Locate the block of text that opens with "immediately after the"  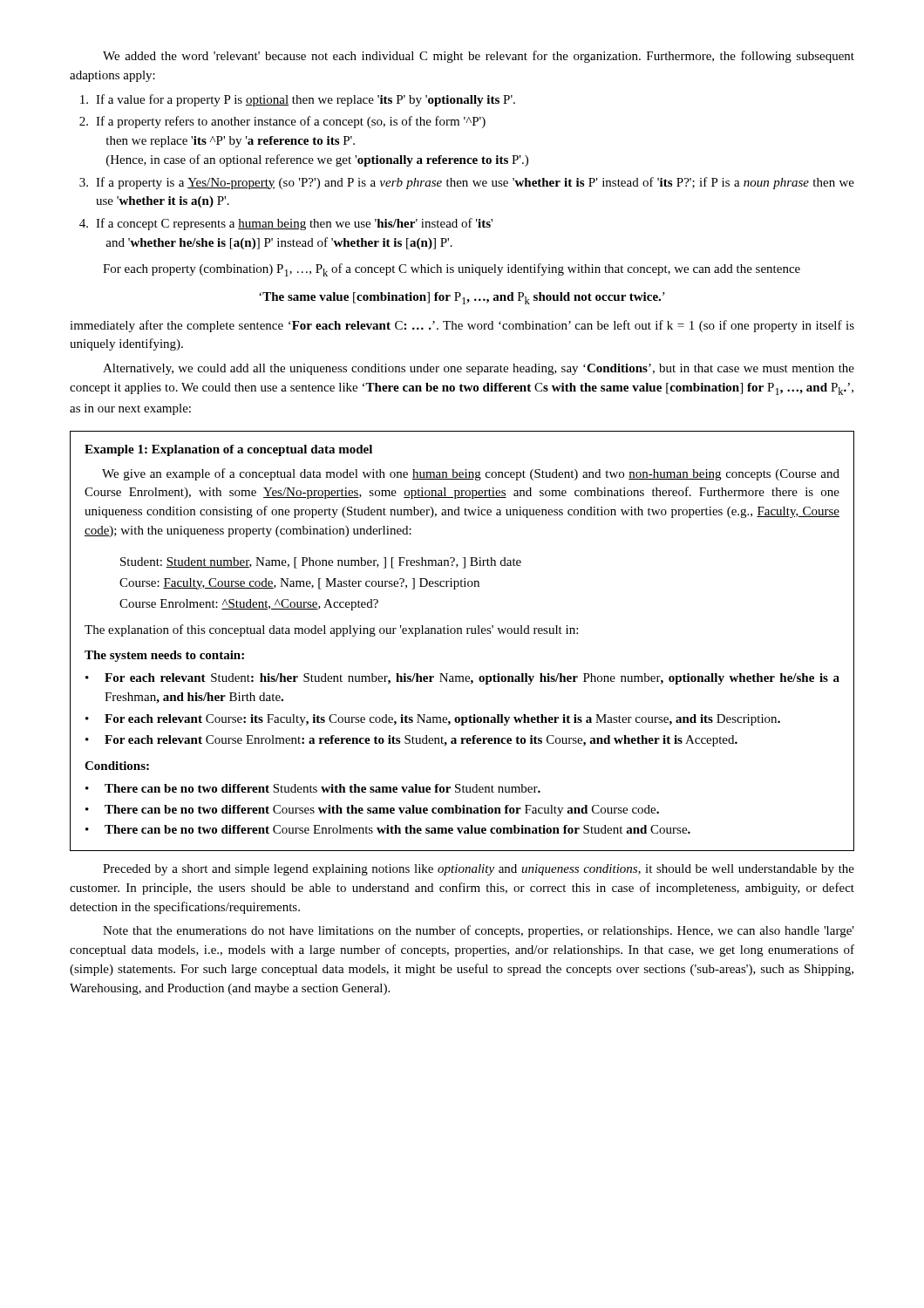pos(462,334)
